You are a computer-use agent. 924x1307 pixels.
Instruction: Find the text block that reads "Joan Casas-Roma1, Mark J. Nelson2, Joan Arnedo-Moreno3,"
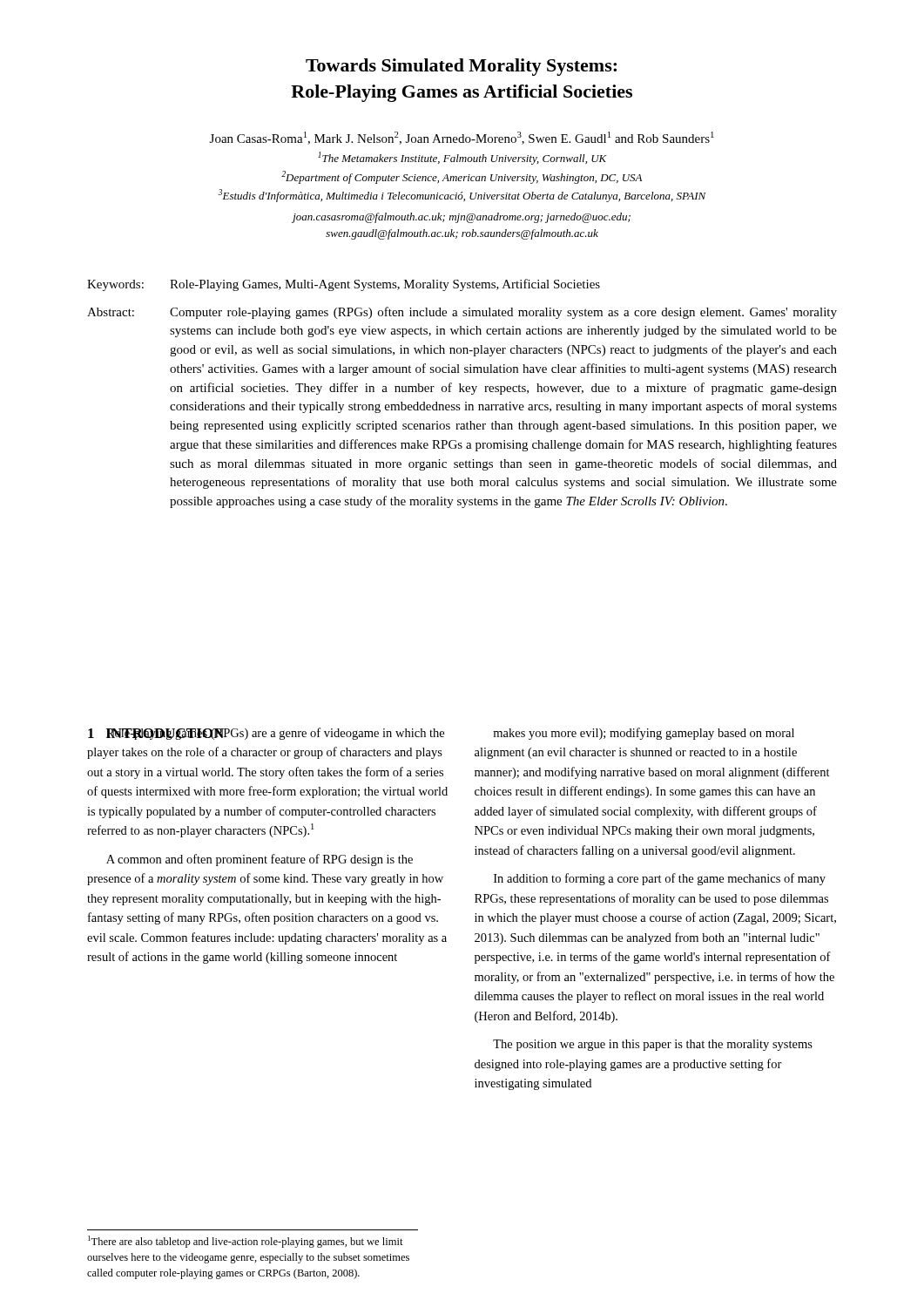pyautogui.click(x=462, y=139)
